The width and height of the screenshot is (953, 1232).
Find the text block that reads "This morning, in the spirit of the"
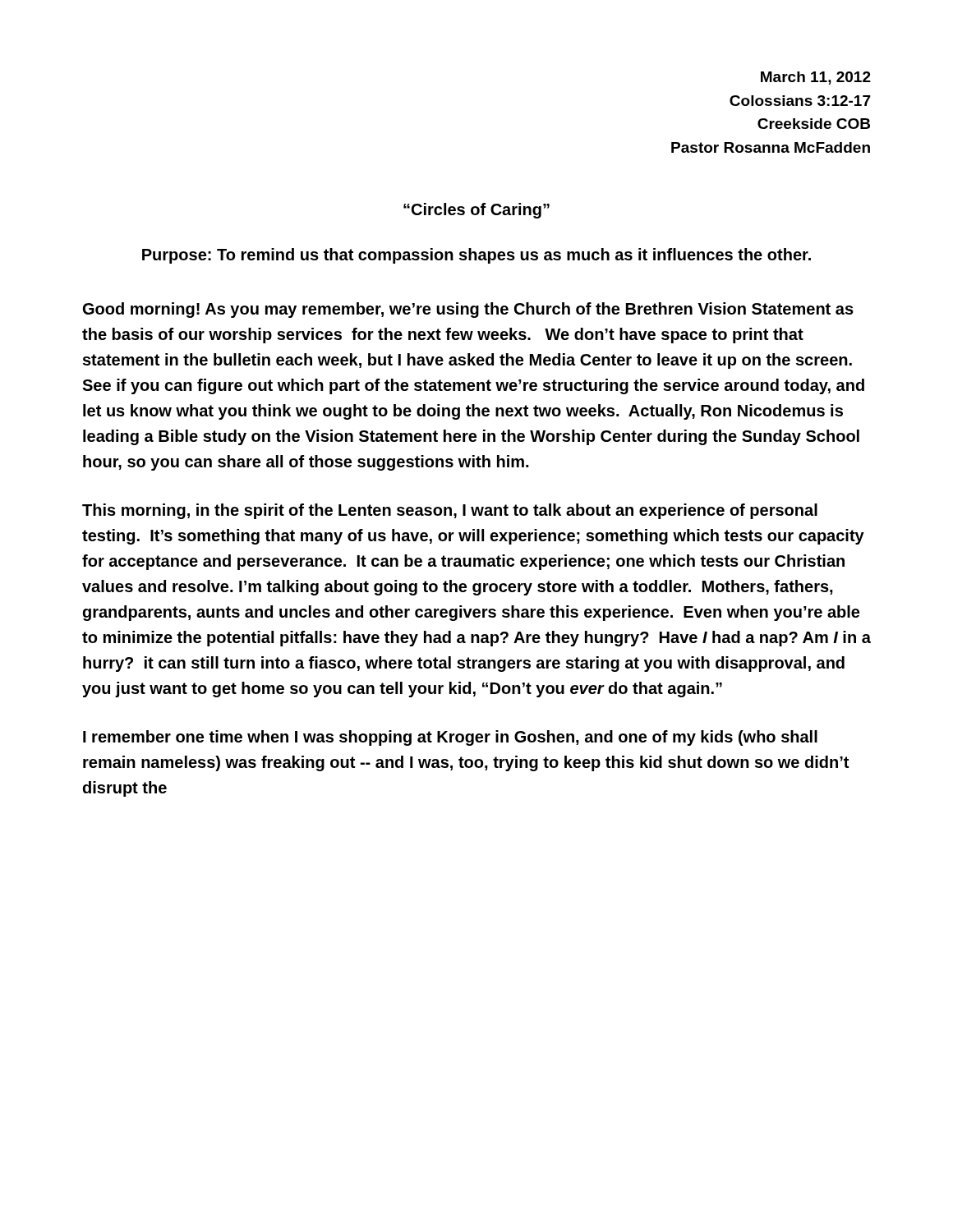[x=476, y=599]
